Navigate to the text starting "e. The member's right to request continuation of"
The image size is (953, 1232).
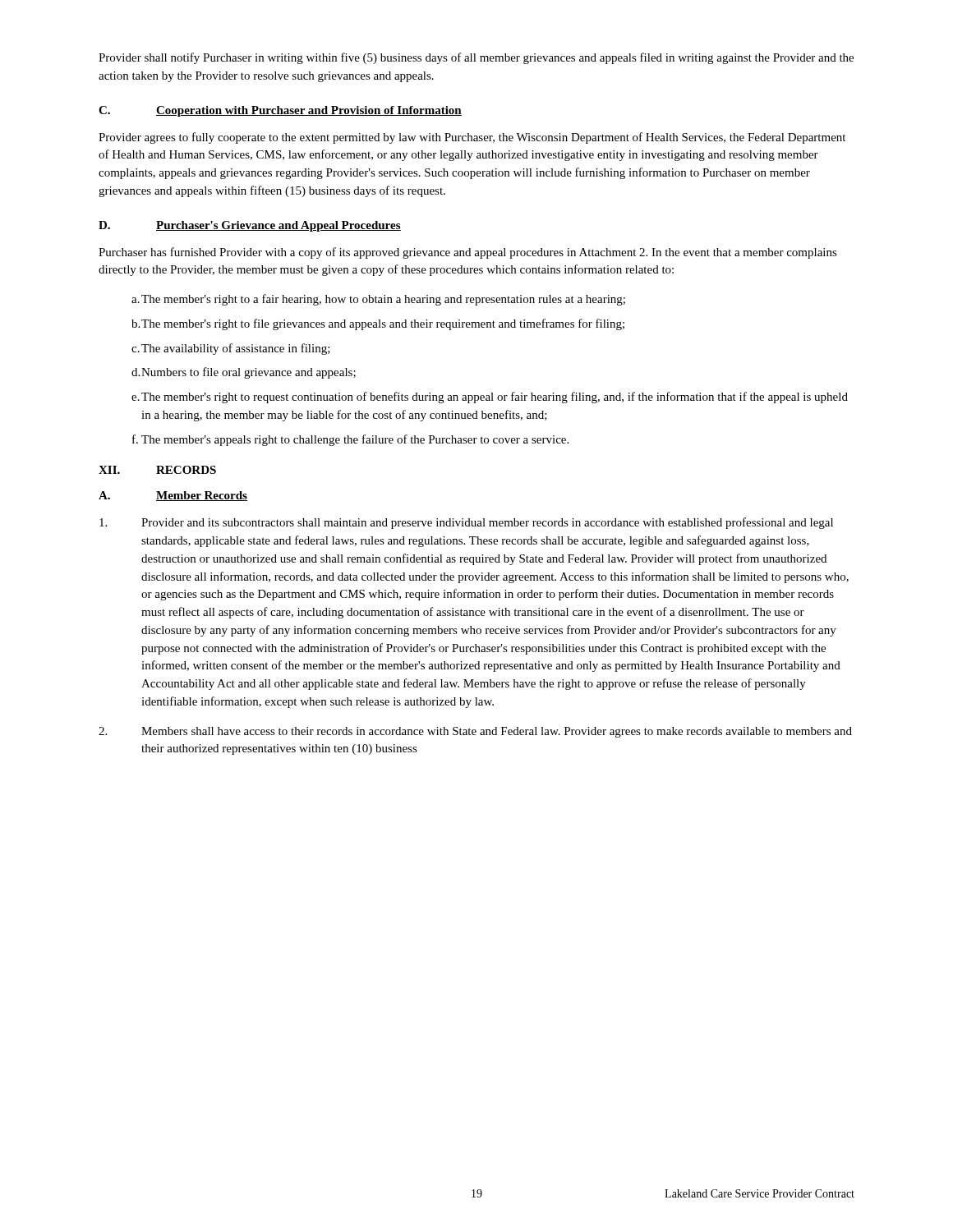476,406
